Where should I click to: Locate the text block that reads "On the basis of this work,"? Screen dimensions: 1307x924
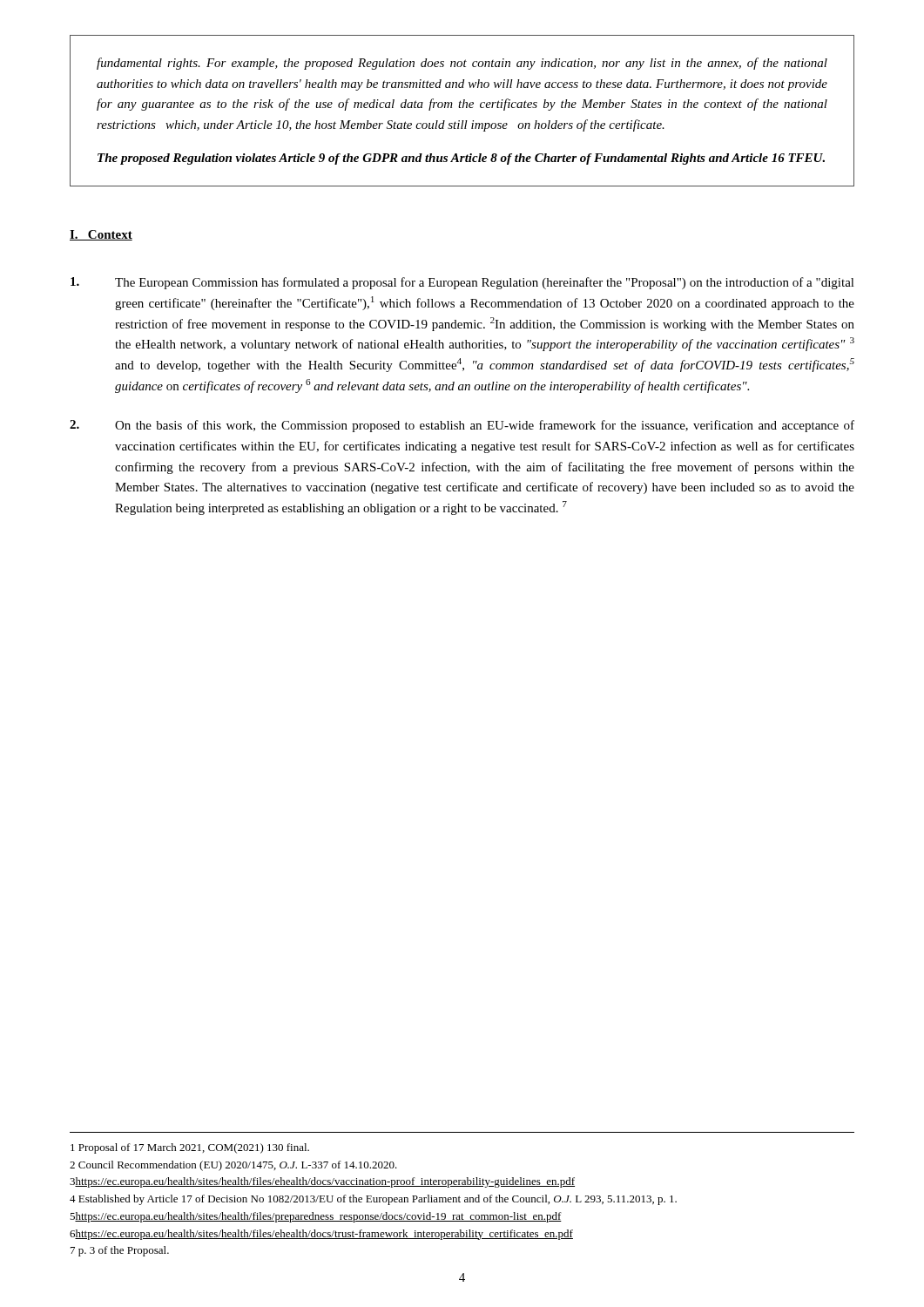pos(462,468)
